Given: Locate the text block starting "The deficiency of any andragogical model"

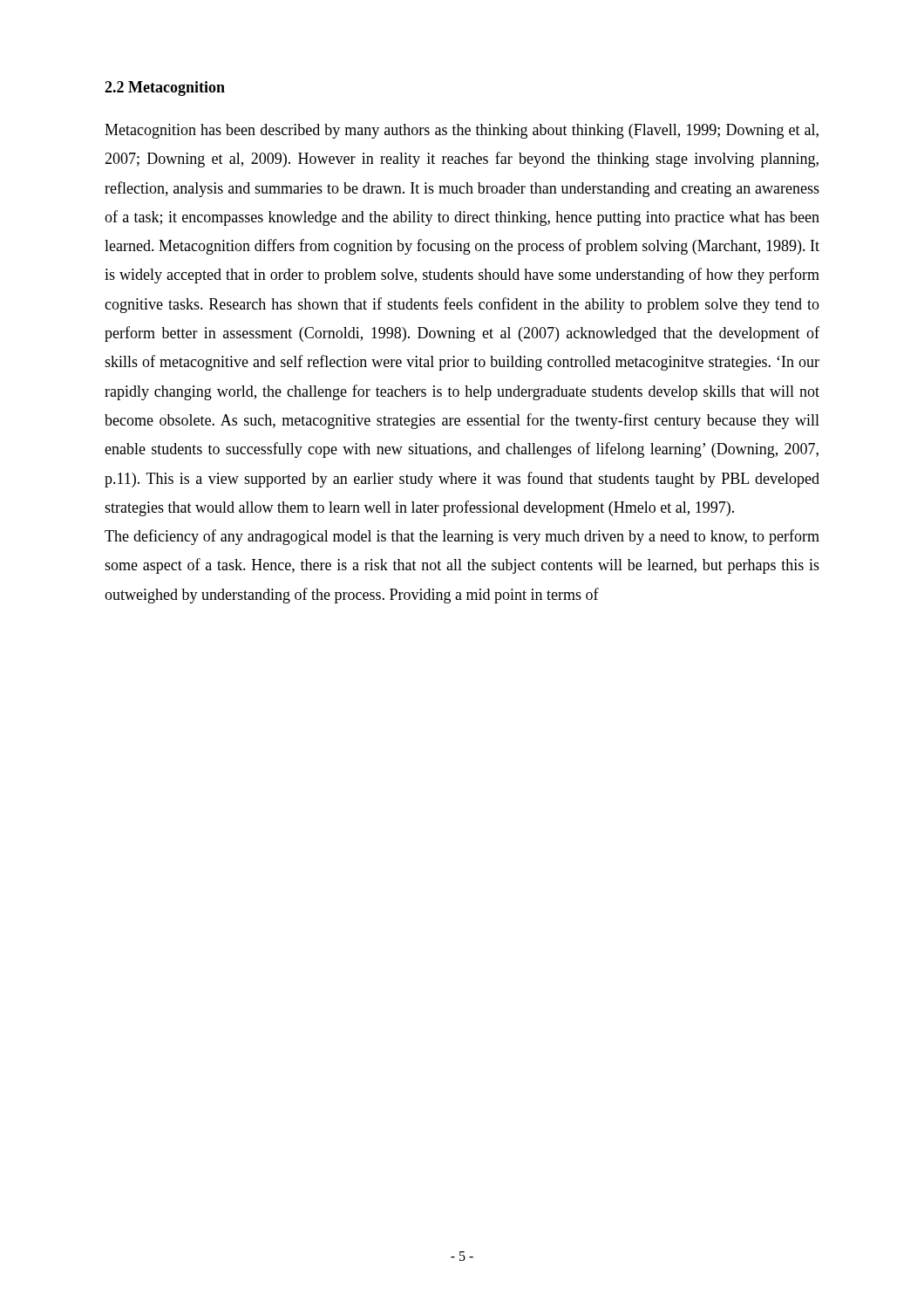Looking at the screenshot, I should point(462,565).
